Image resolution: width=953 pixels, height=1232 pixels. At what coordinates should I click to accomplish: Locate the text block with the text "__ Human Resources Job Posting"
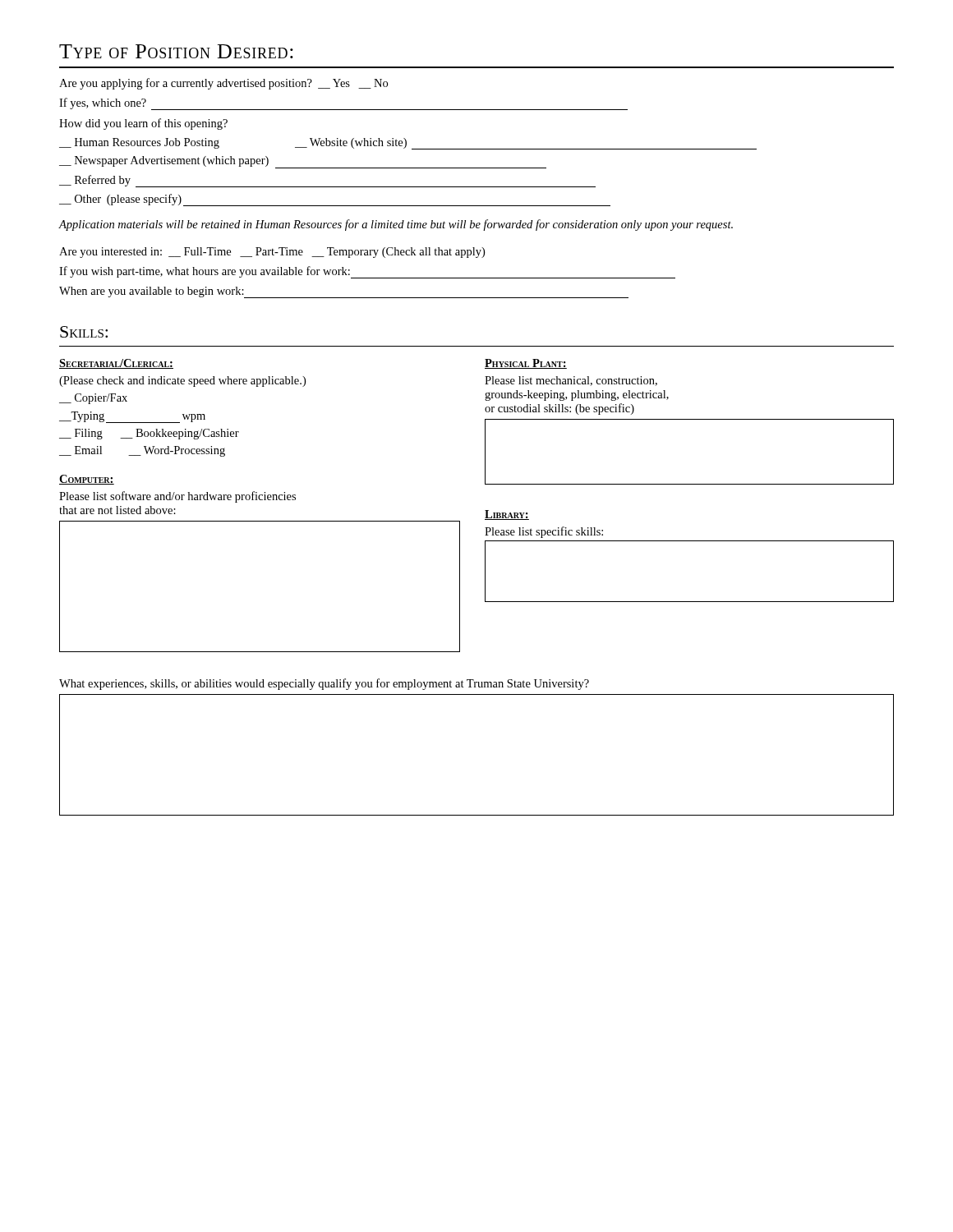(408, 142)
